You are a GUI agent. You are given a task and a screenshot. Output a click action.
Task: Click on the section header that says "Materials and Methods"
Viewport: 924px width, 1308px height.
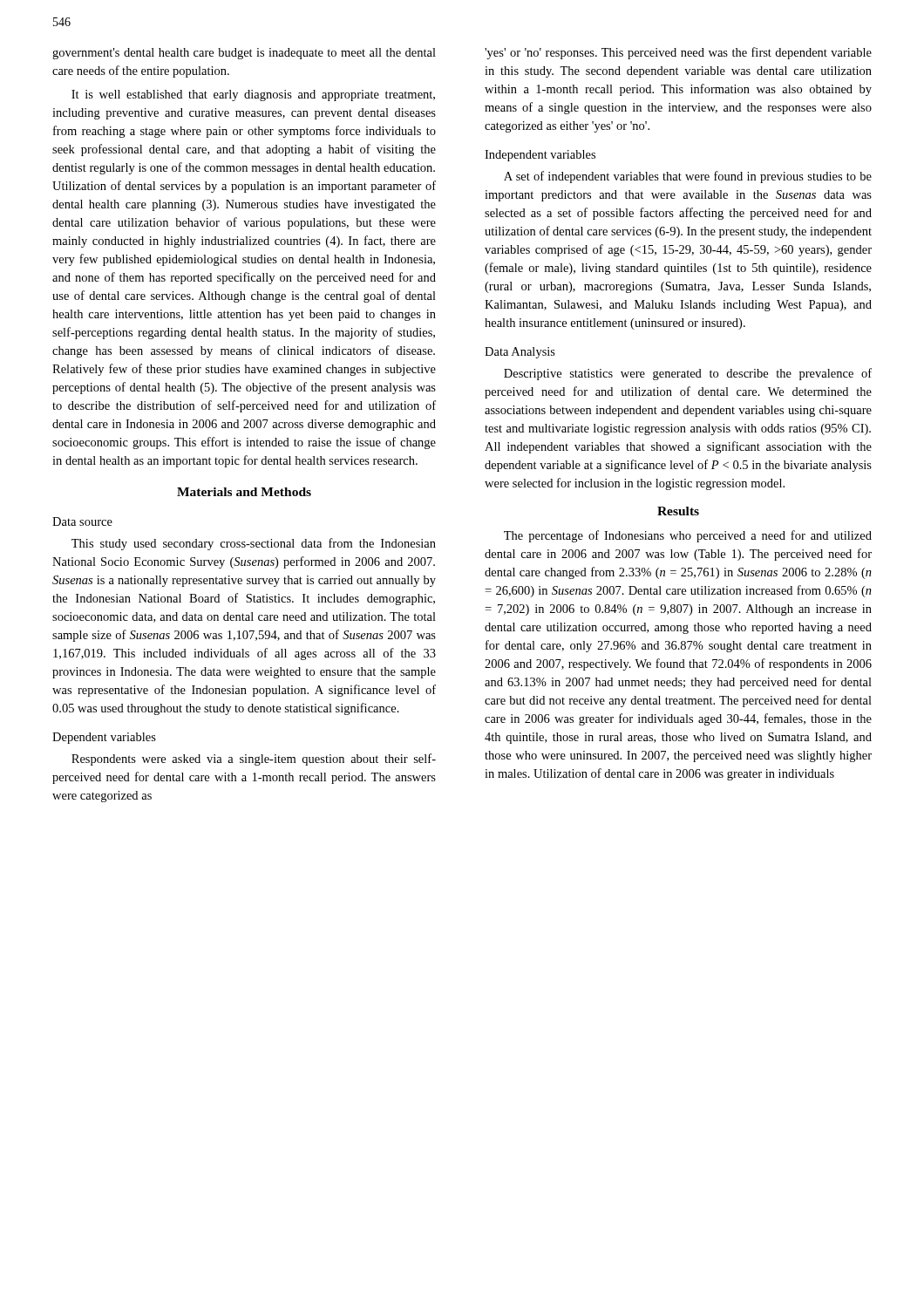pos(244,492)
